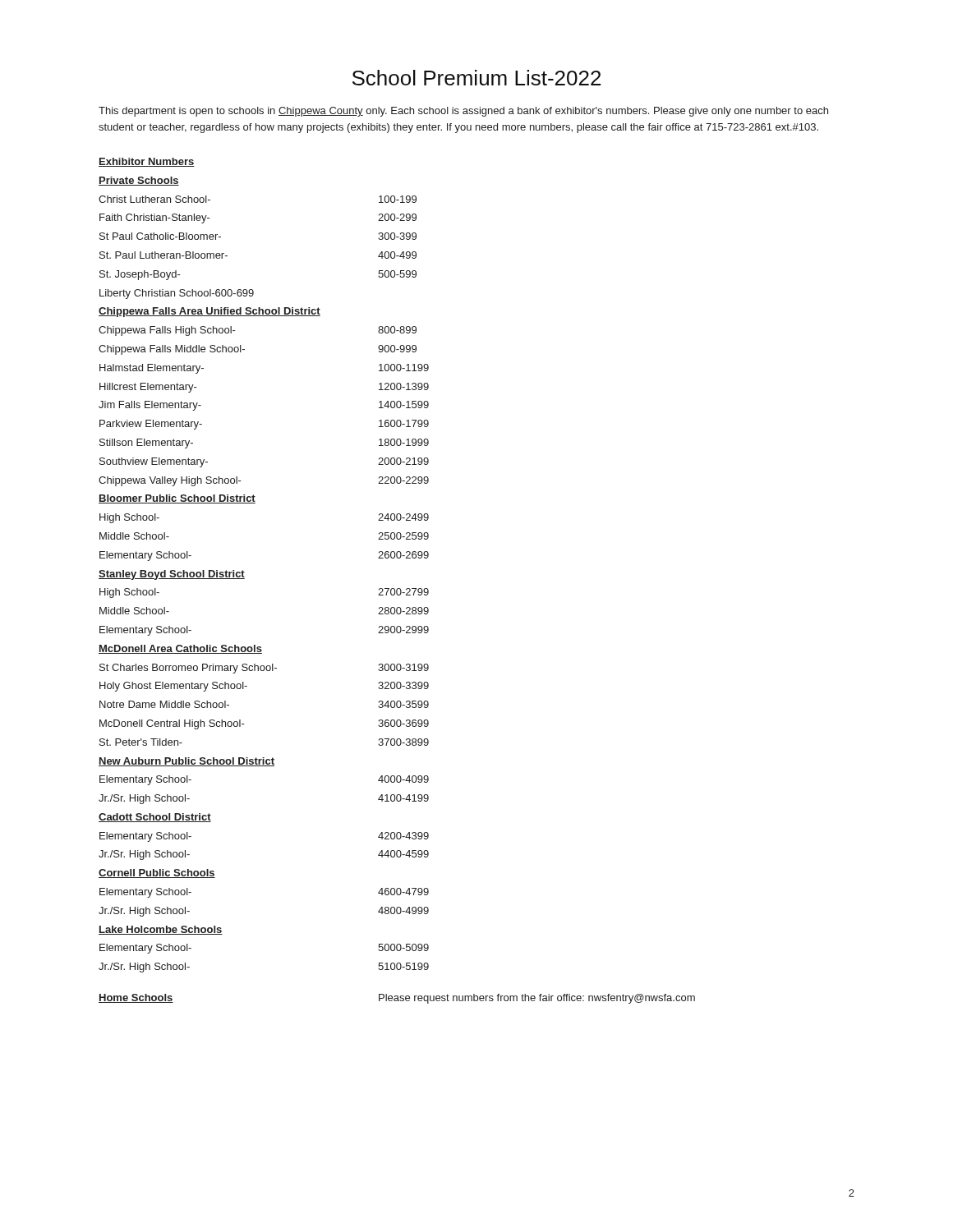This screenshot has width=953, height=1232.
Task: Point to "St. Peter's Tilden- 3700-3899"
Action: [143, 742]
